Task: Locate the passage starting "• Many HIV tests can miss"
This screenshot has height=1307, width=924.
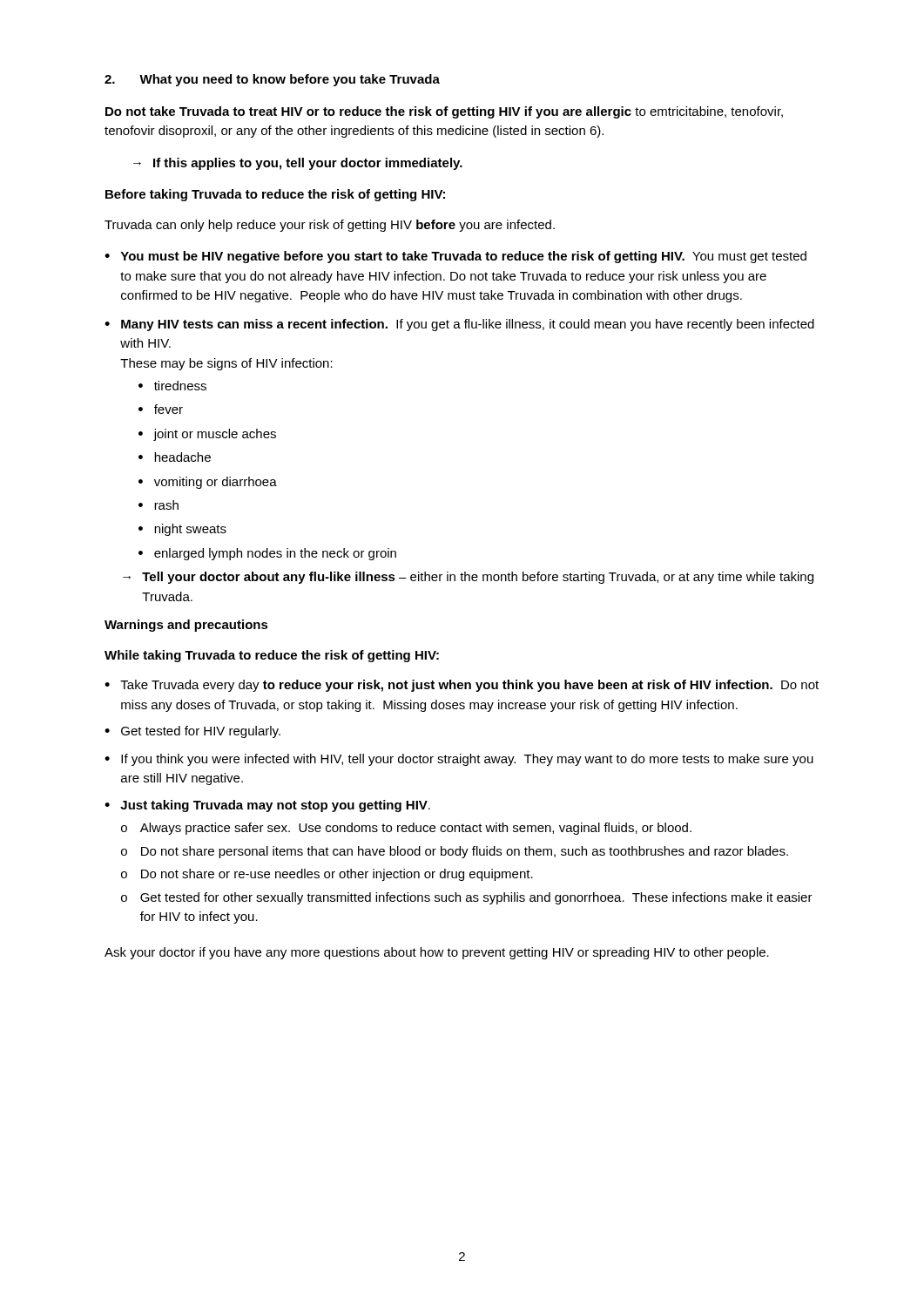Action: pos(459,325)
